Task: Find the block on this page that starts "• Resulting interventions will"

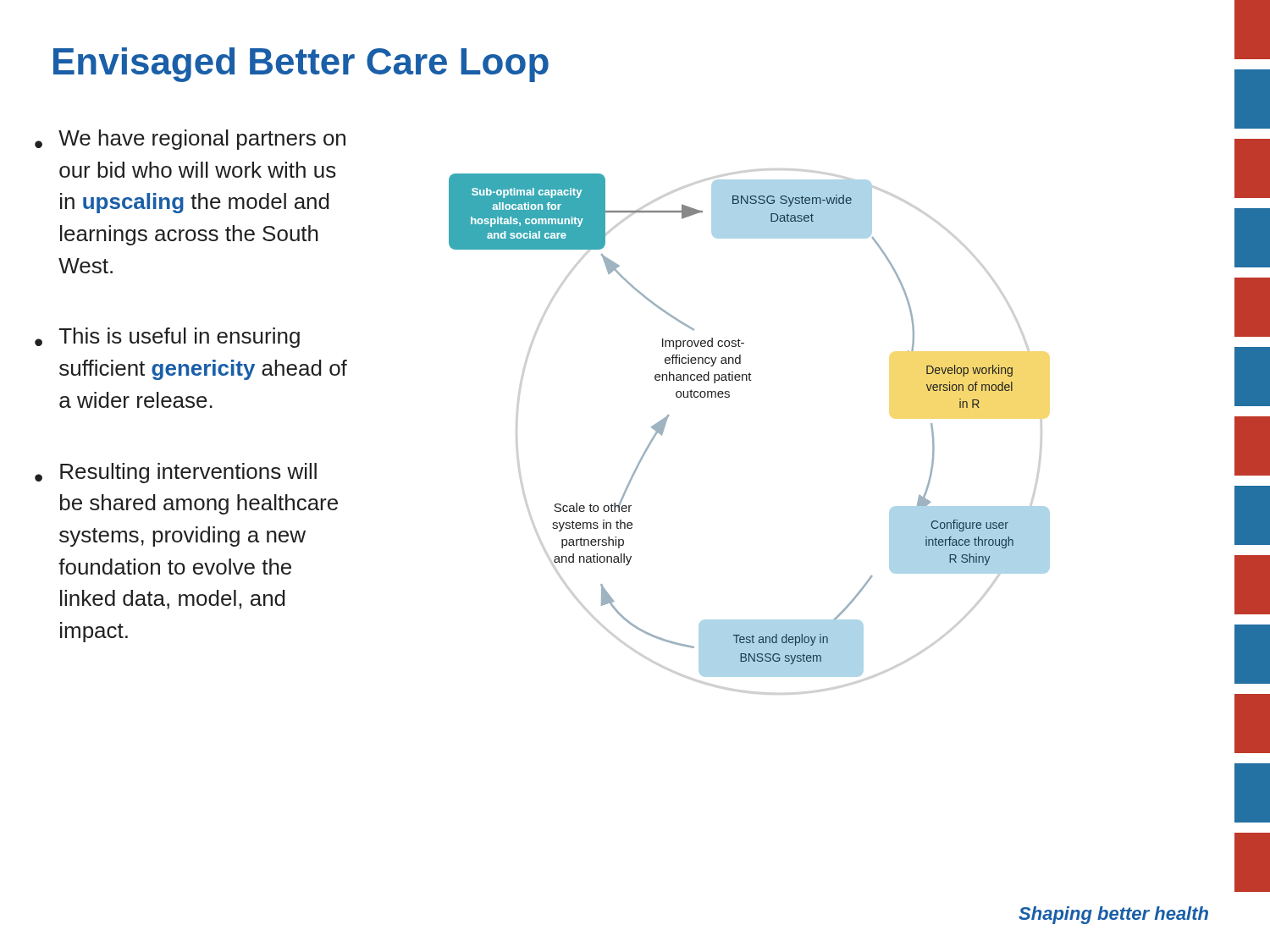Action: 190,551
